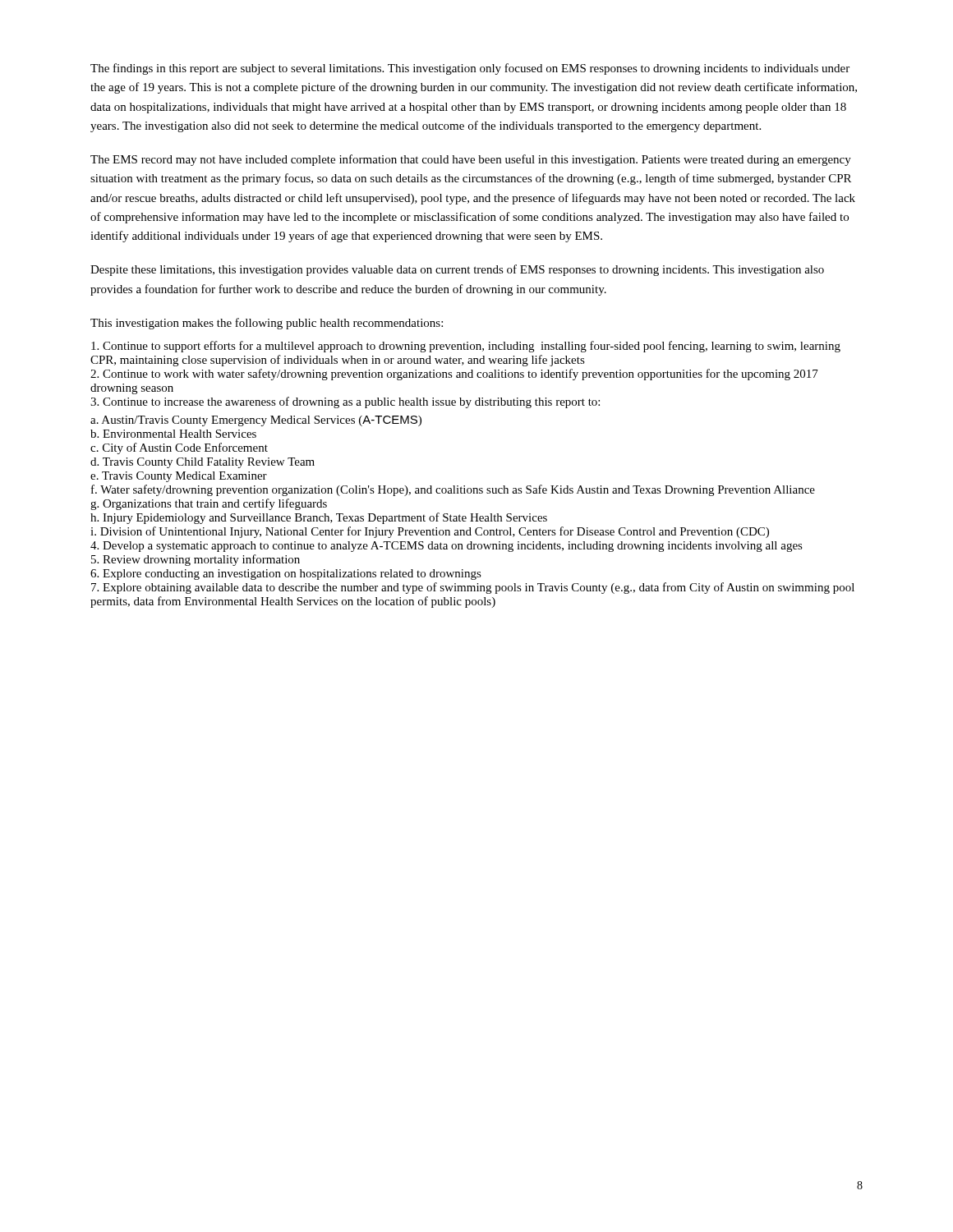Click on the list item containing "i. Division of Unintentional Injury, National Center for"
953x1232 pixels.
tap(476, 532)
